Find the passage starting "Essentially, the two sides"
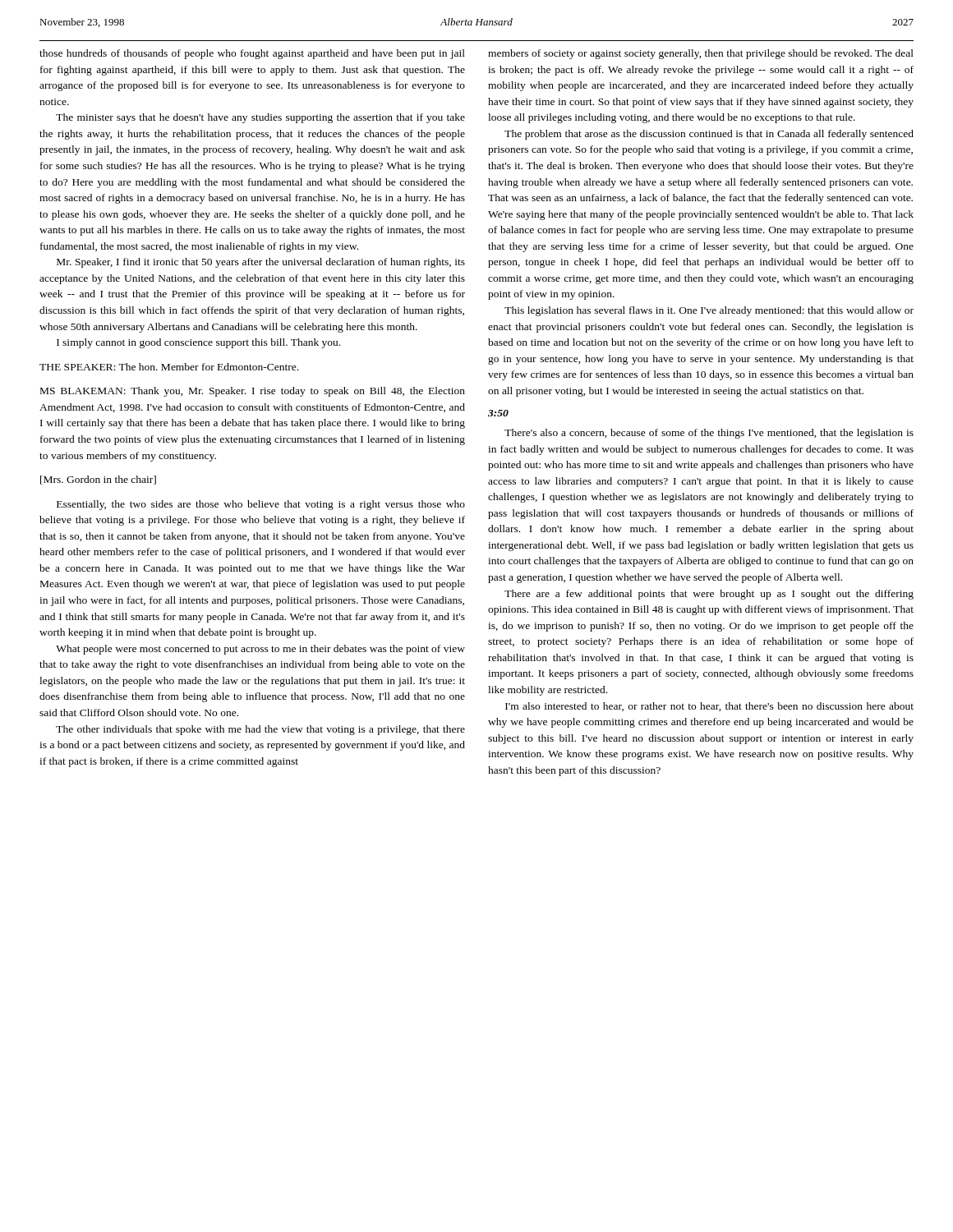This screenshot has width=953, height=1232. (x=252, y=632)
